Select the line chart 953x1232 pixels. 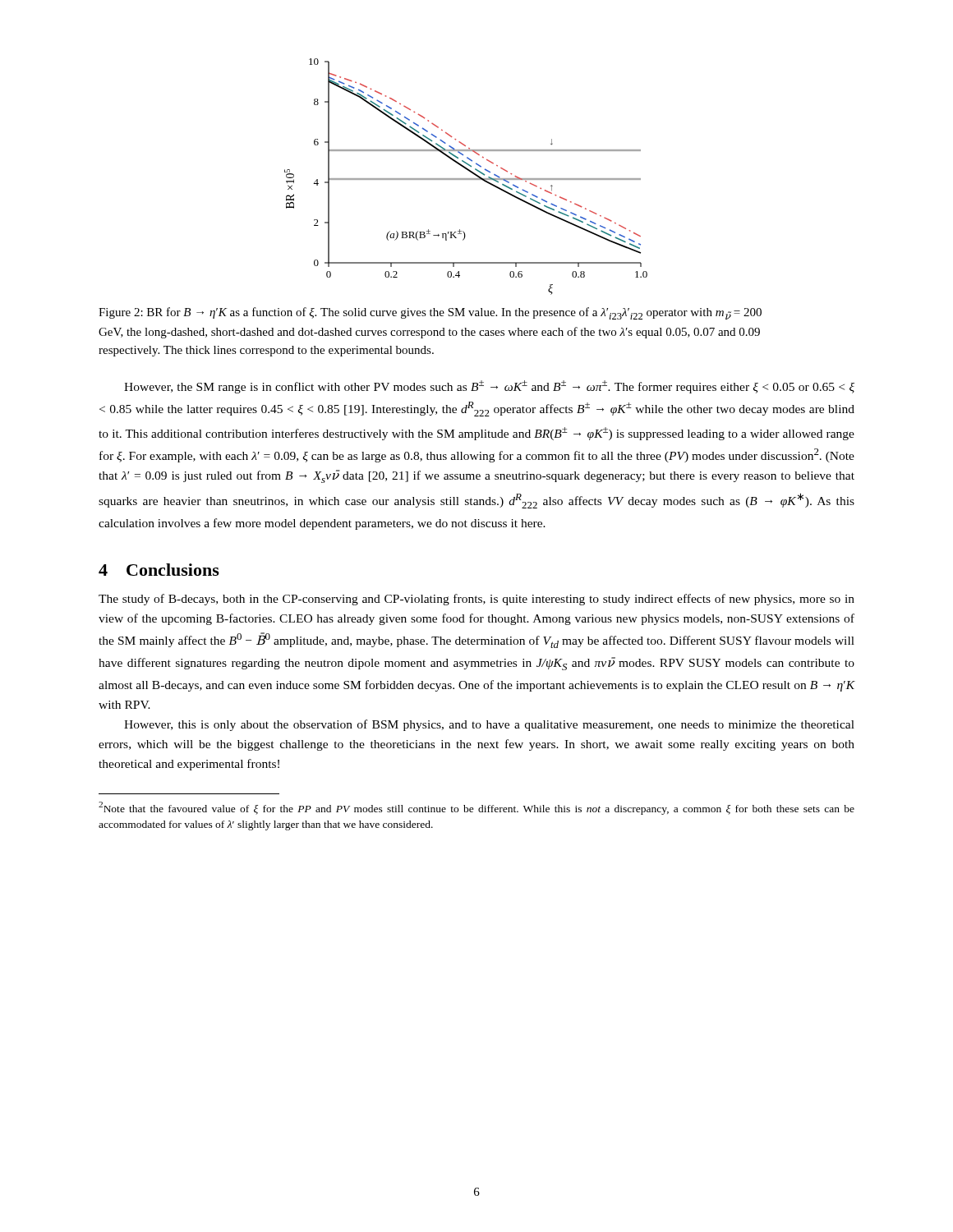pos(476,172)
